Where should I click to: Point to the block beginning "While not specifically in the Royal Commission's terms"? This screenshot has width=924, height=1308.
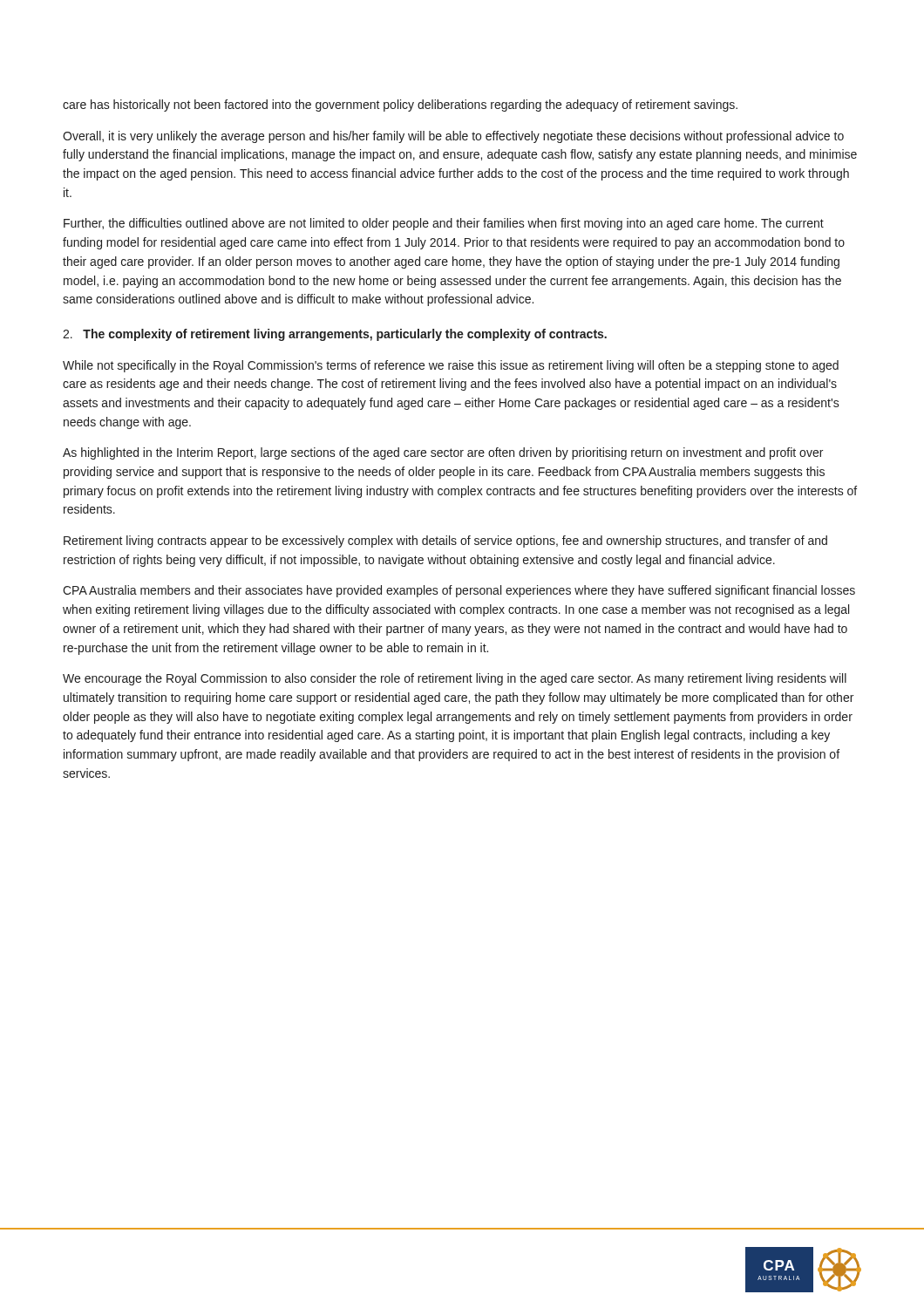pyautogui.click(x=462, y=394)
